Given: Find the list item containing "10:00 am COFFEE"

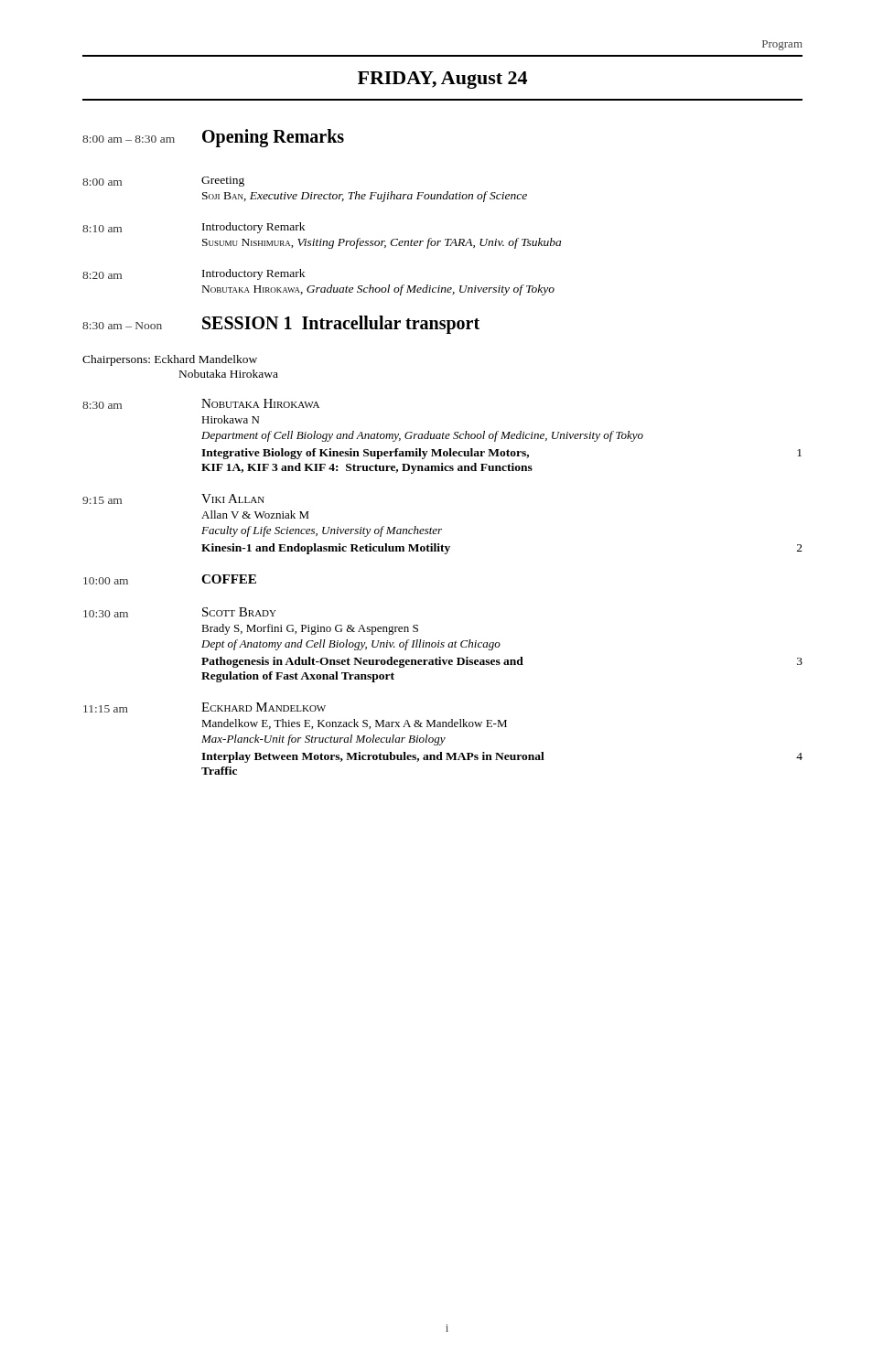Looking at the screenshot, I should 104,579.
